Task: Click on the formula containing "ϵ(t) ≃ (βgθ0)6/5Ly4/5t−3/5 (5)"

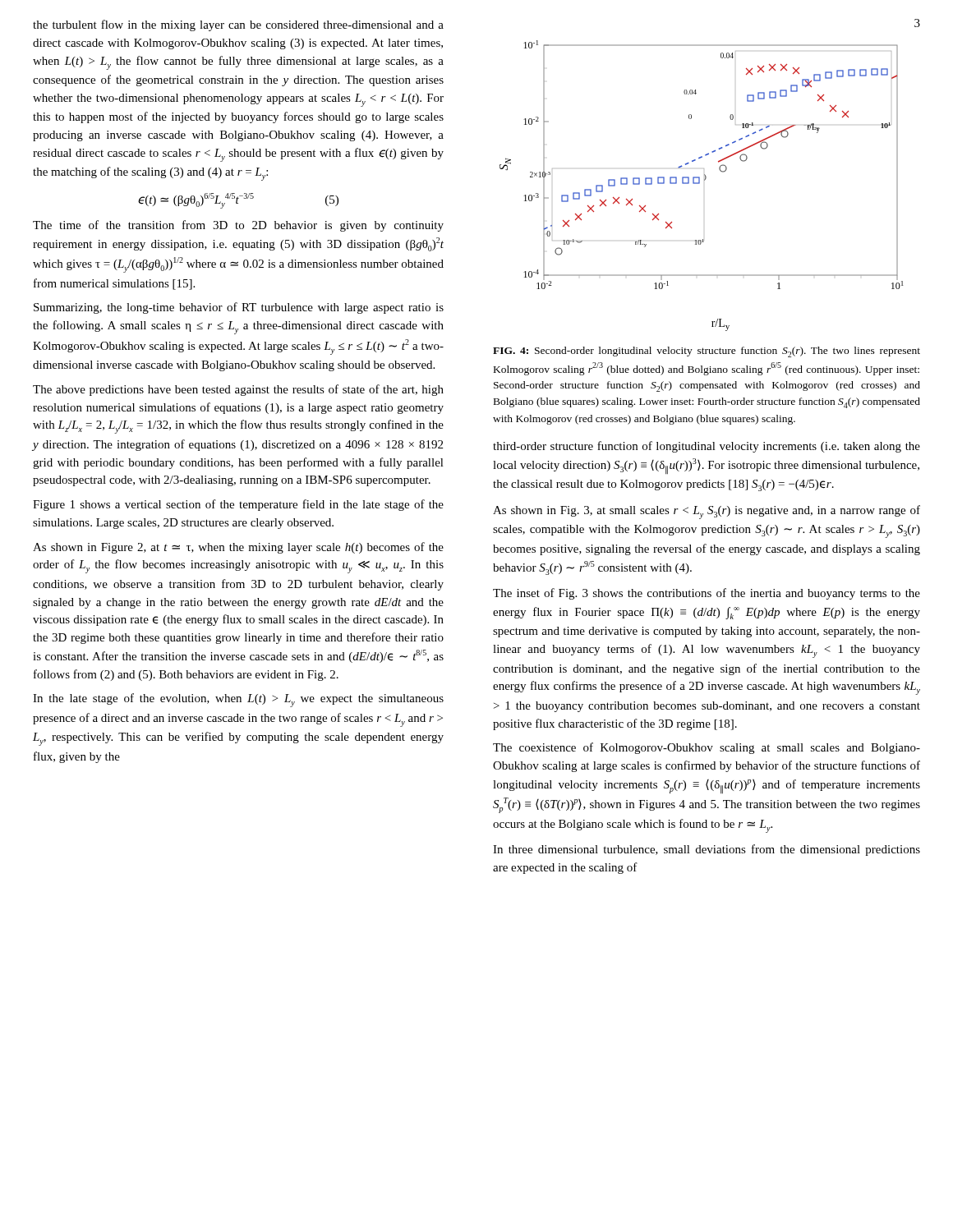Action: [238, 200]
